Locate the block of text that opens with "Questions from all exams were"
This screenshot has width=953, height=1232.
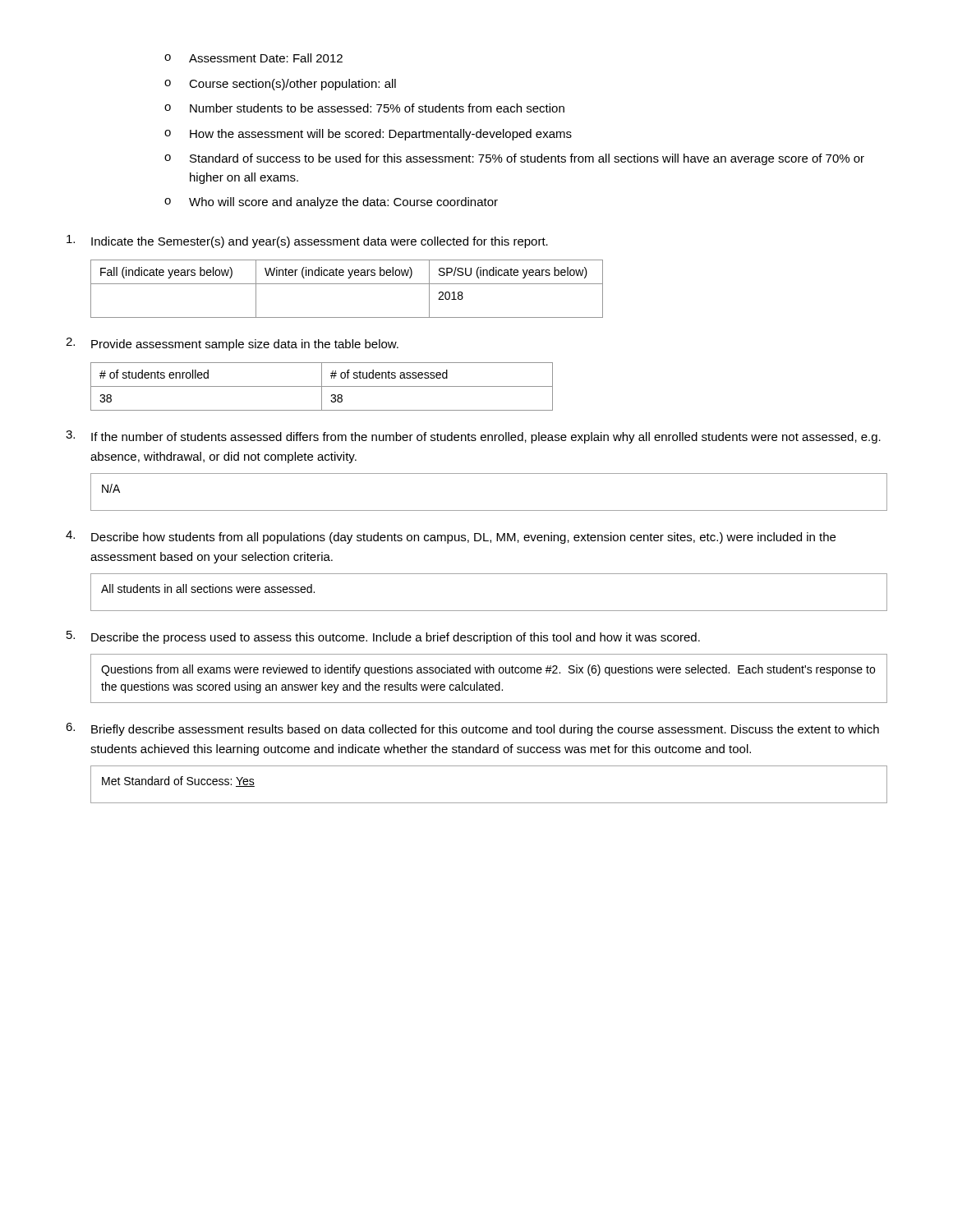488,678
